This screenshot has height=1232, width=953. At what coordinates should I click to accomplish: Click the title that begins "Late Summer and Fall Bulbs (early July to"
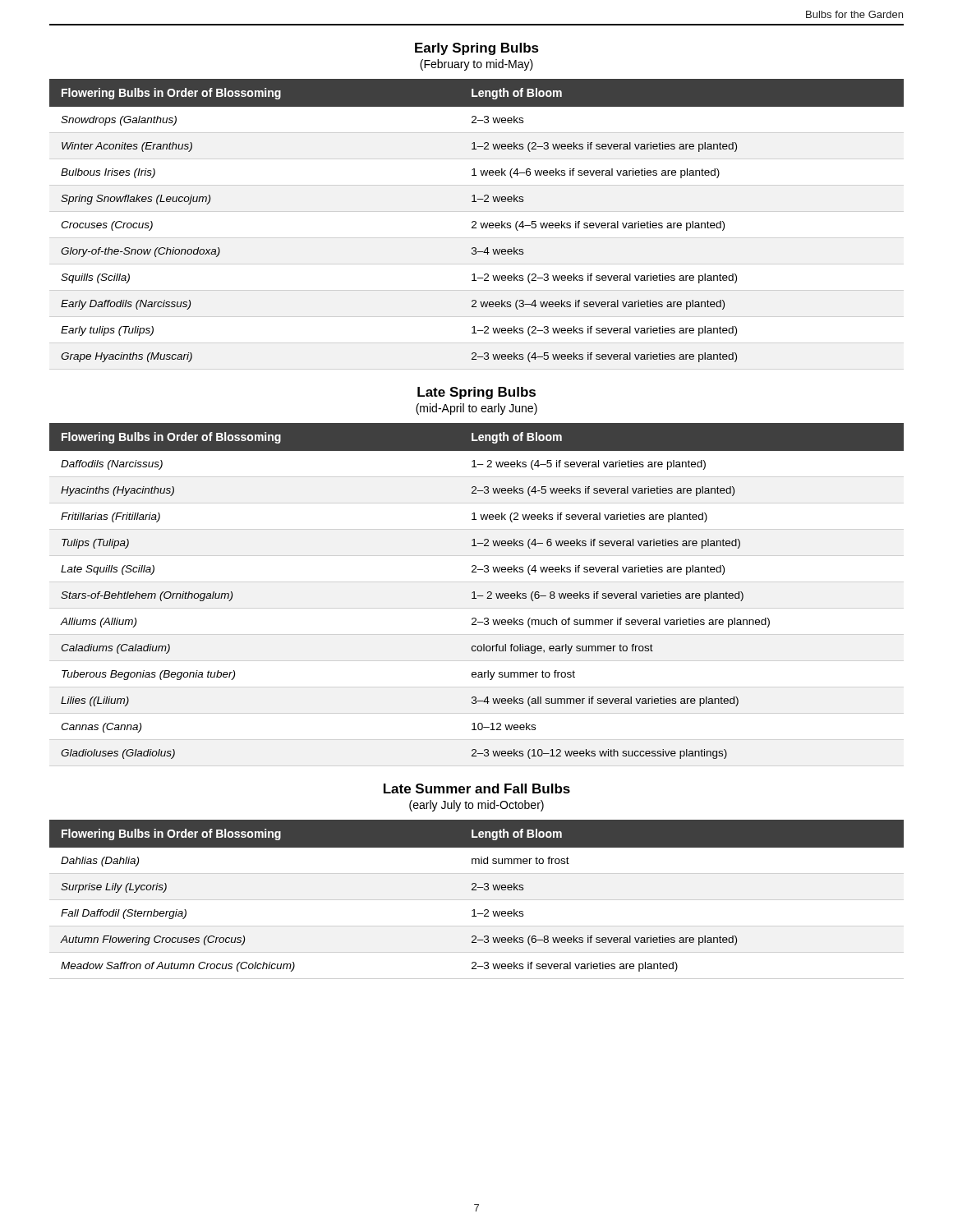[x=476, y=796]
